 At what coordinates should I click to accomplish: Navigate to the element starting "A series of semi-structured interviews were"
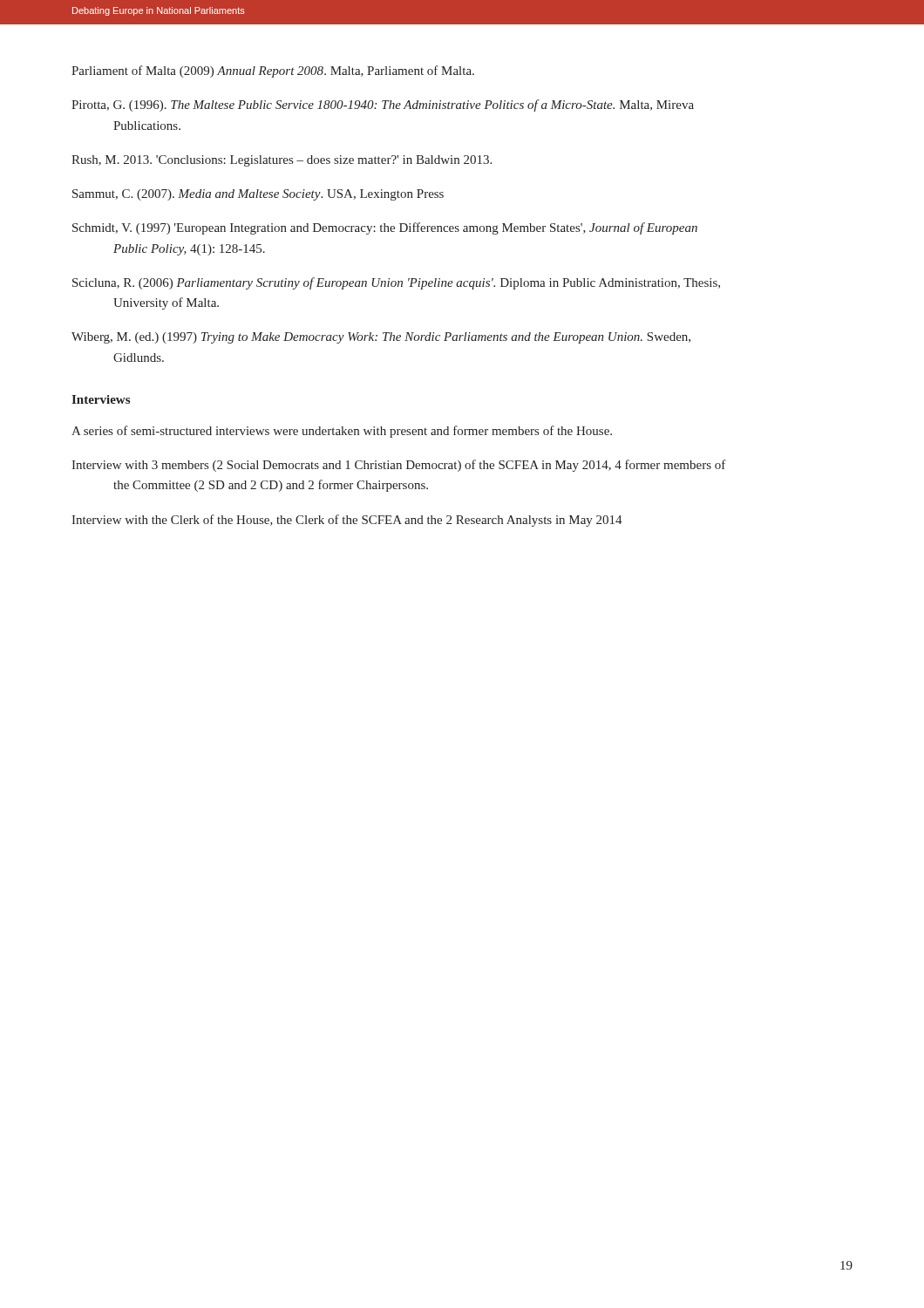coord(342,431)
